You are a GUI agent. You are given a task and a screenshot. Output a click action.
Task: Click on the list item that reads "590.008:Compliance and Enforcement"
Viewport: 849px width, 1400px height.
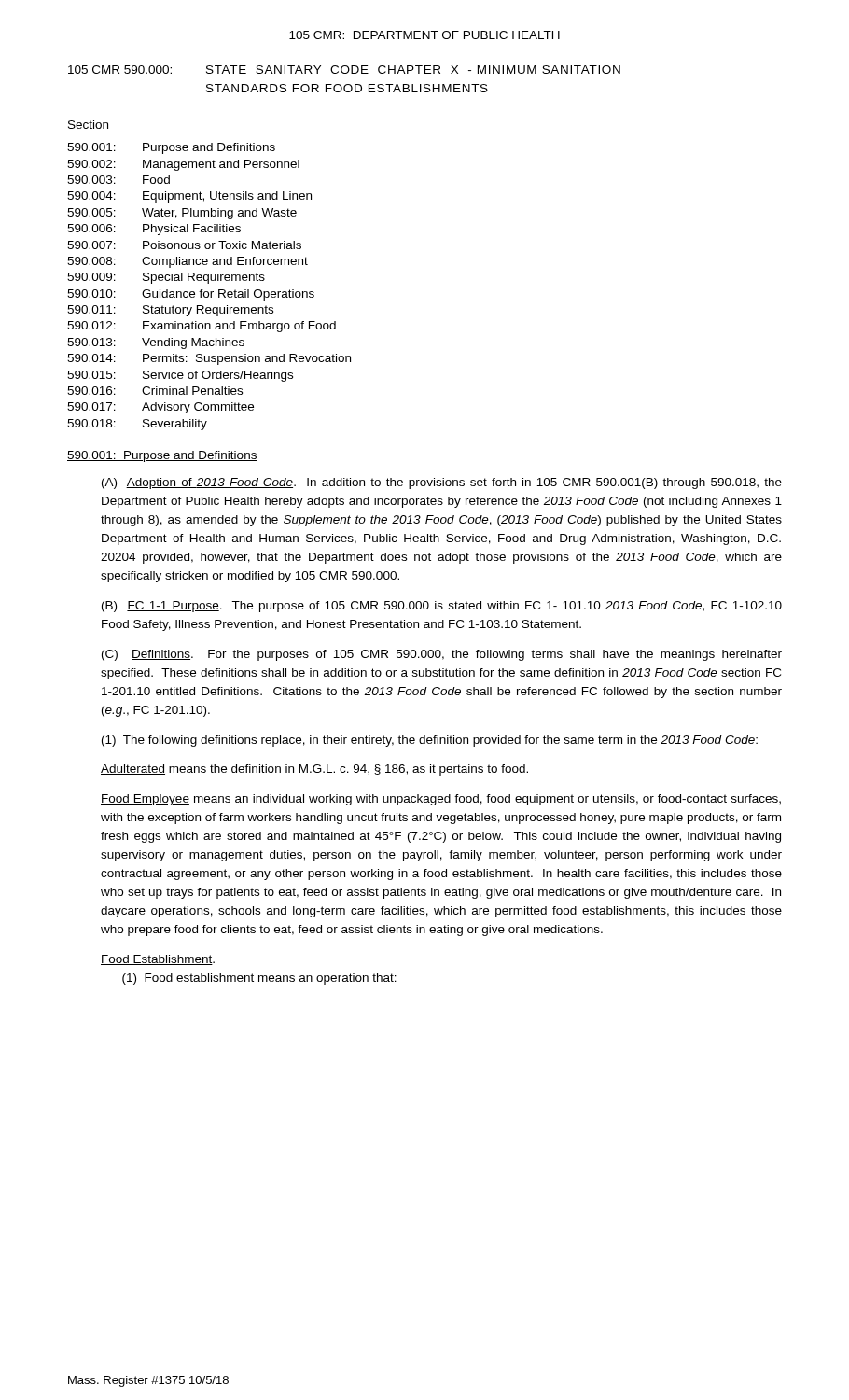click(x=188, y=262)
